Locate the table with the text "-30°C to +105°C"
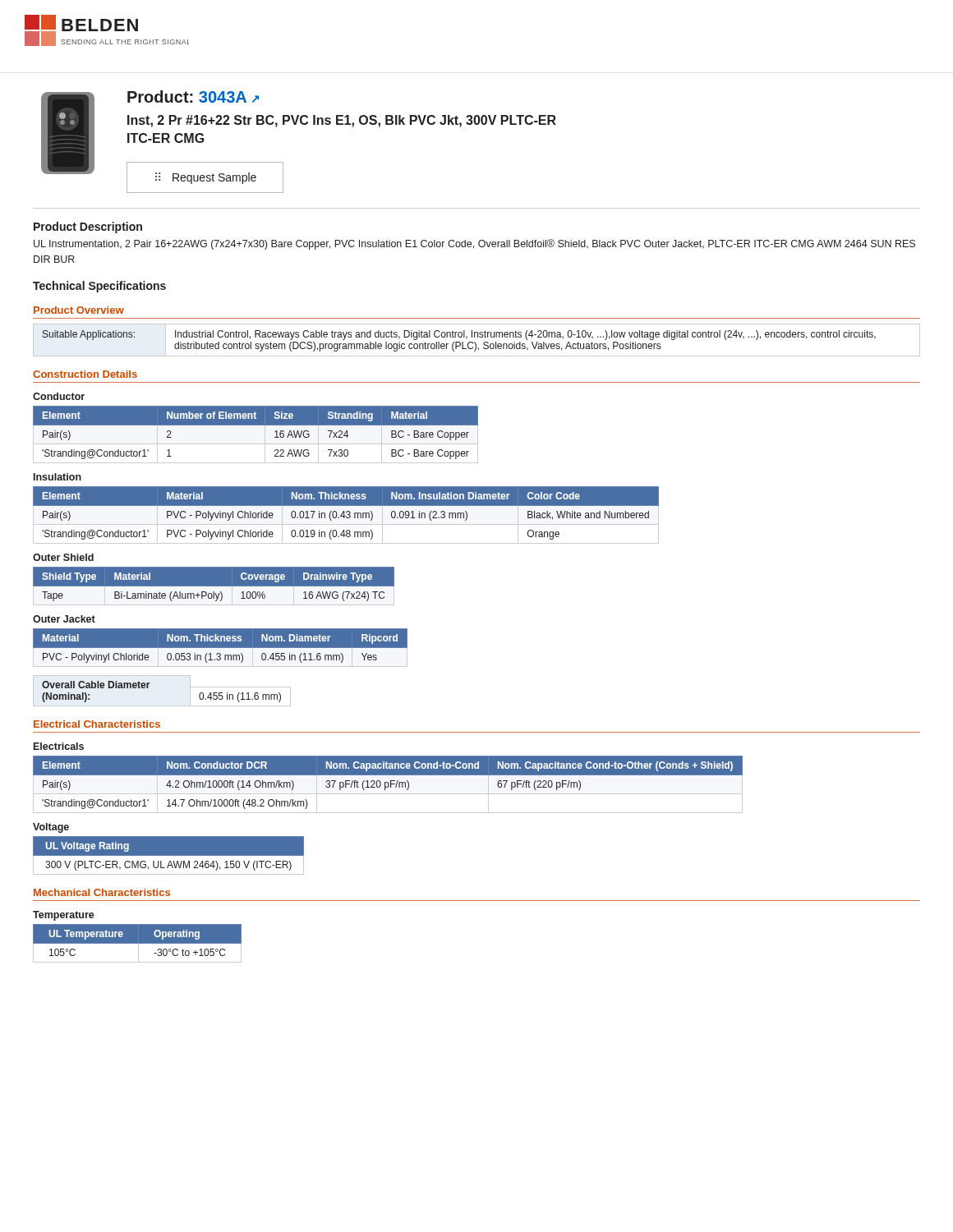The height and width of the screenshot is (1232, 953). [476, 943]
